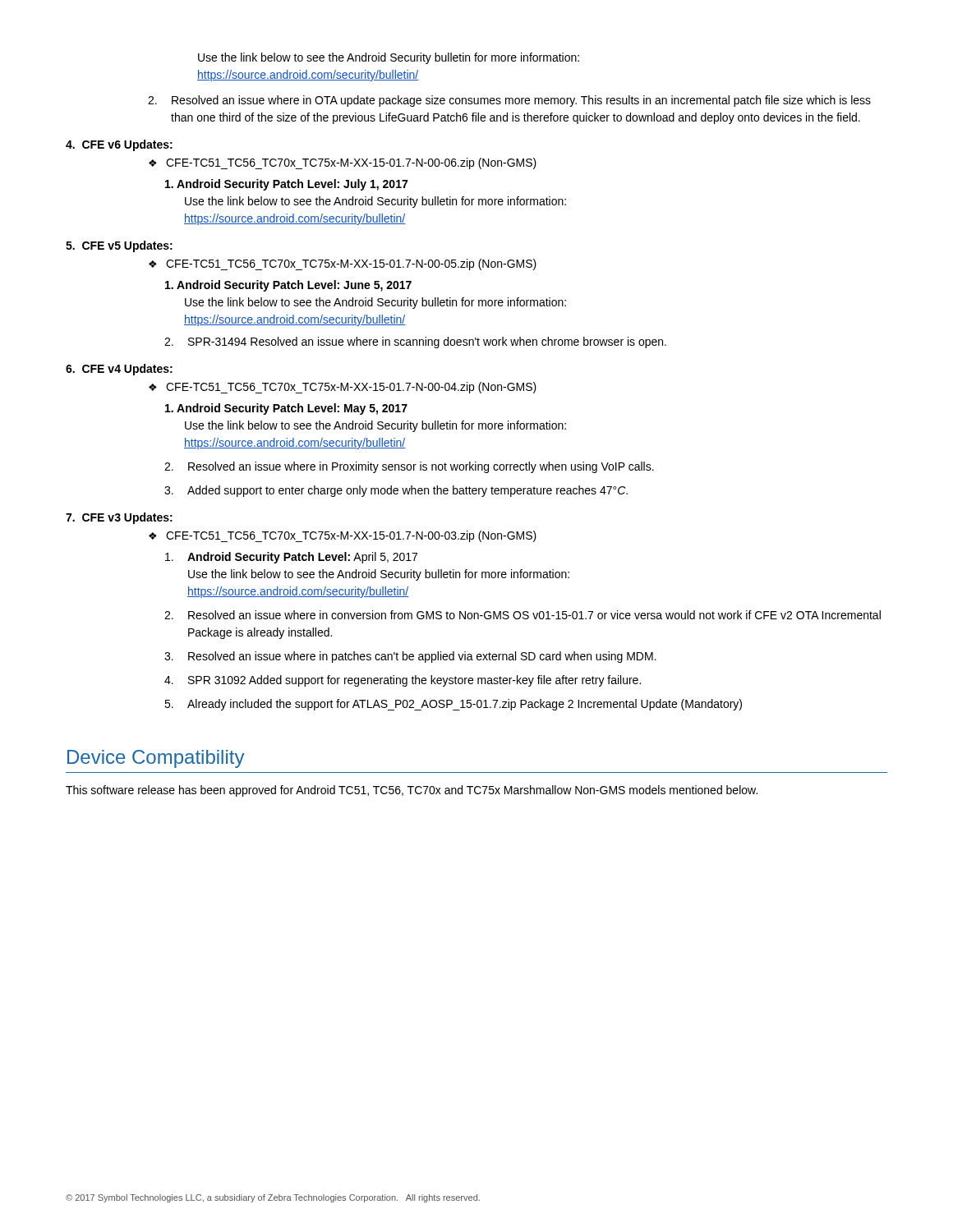Viewport: 953px width, 1232px height.
Task: Locate the text block that says "Use the link below to see the"
Action: pos(389,66)
